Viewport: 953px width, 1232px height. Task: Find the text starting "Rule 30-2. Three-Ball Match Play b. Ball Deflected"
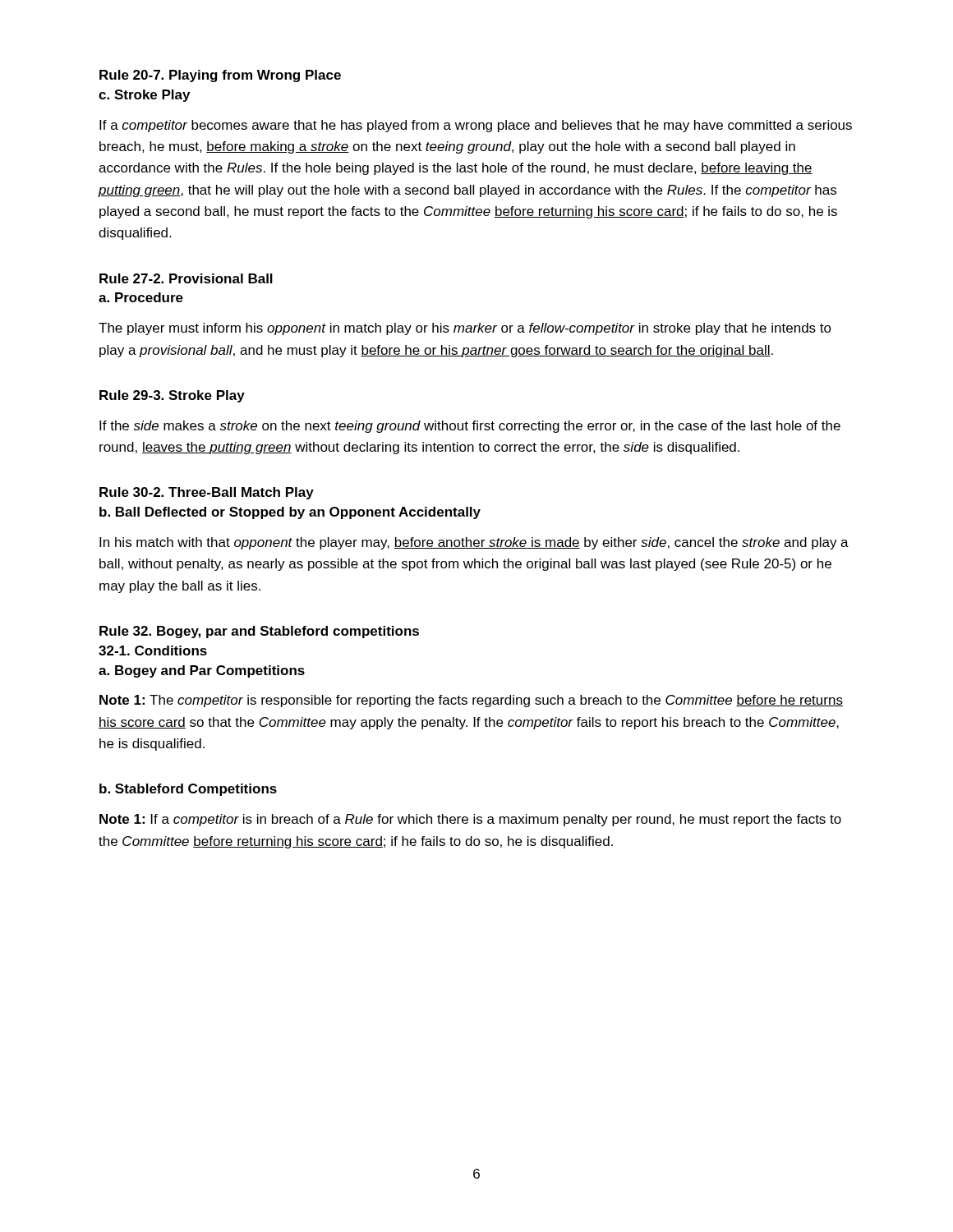click(290, 502)
